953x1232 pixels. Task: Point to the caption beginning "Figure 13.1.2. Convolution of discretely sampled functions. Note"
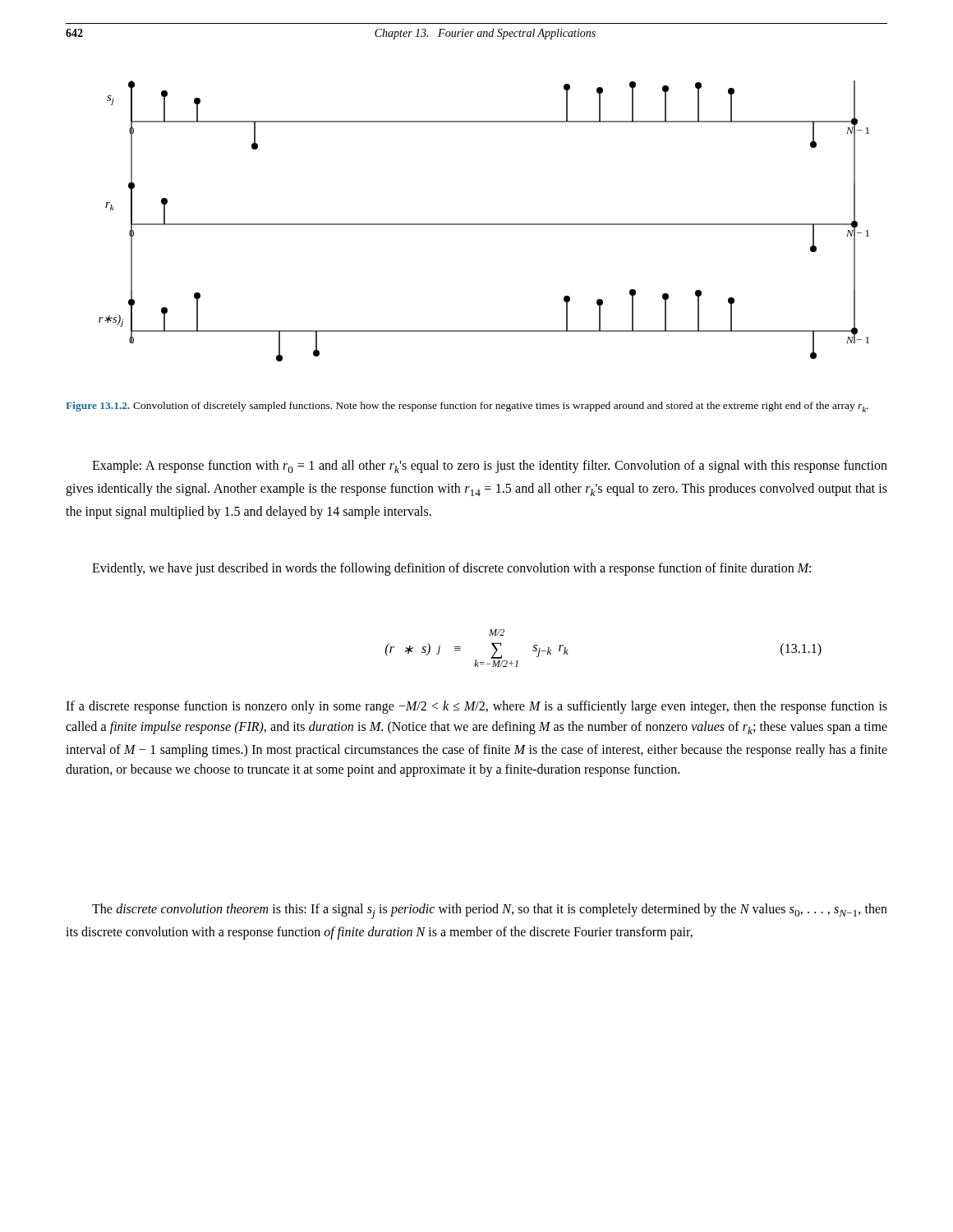pos(467,406)
